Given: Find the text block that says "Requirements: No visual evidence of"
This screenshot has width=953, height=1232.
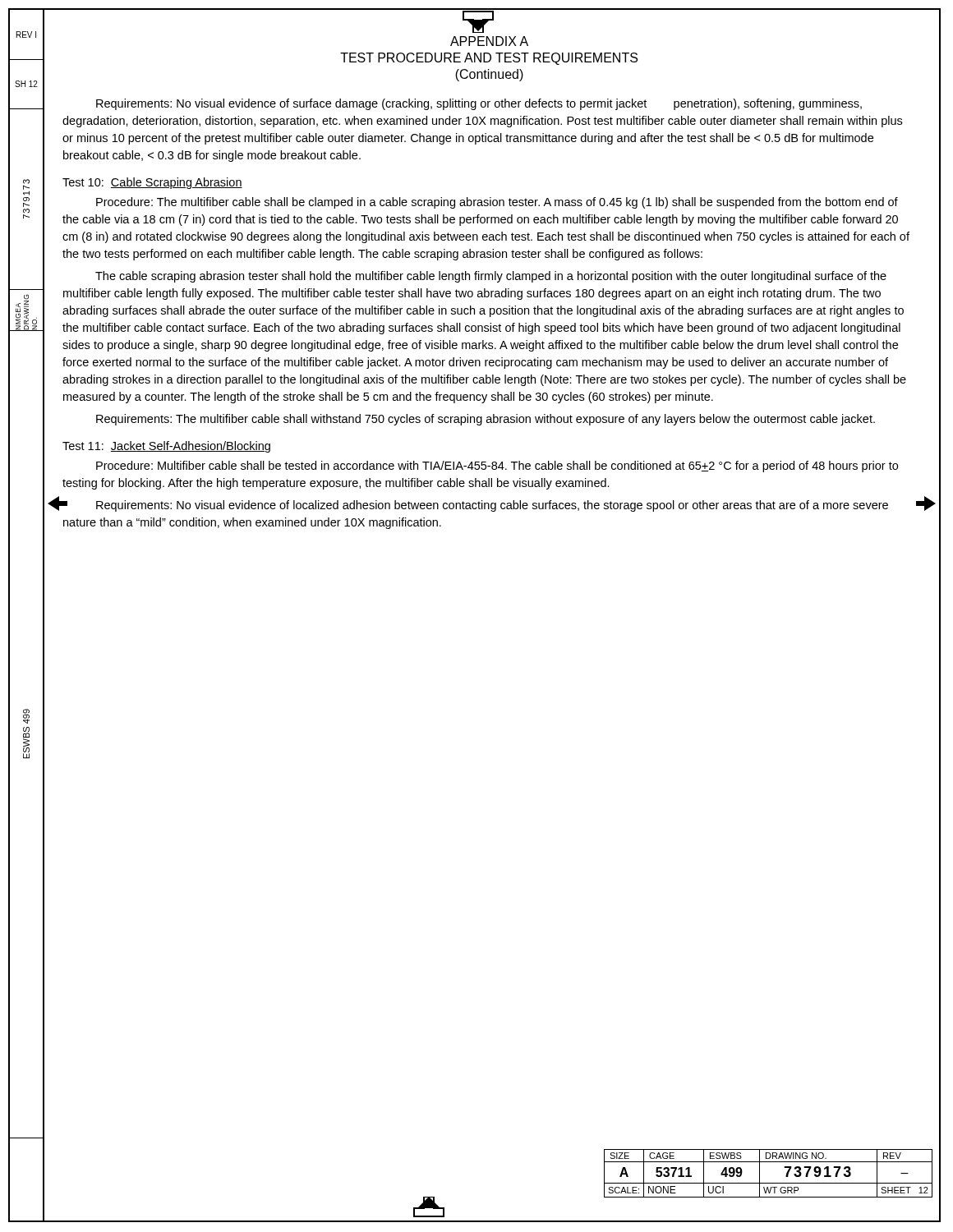Looking at the screenshot, I should click(489, 130).
